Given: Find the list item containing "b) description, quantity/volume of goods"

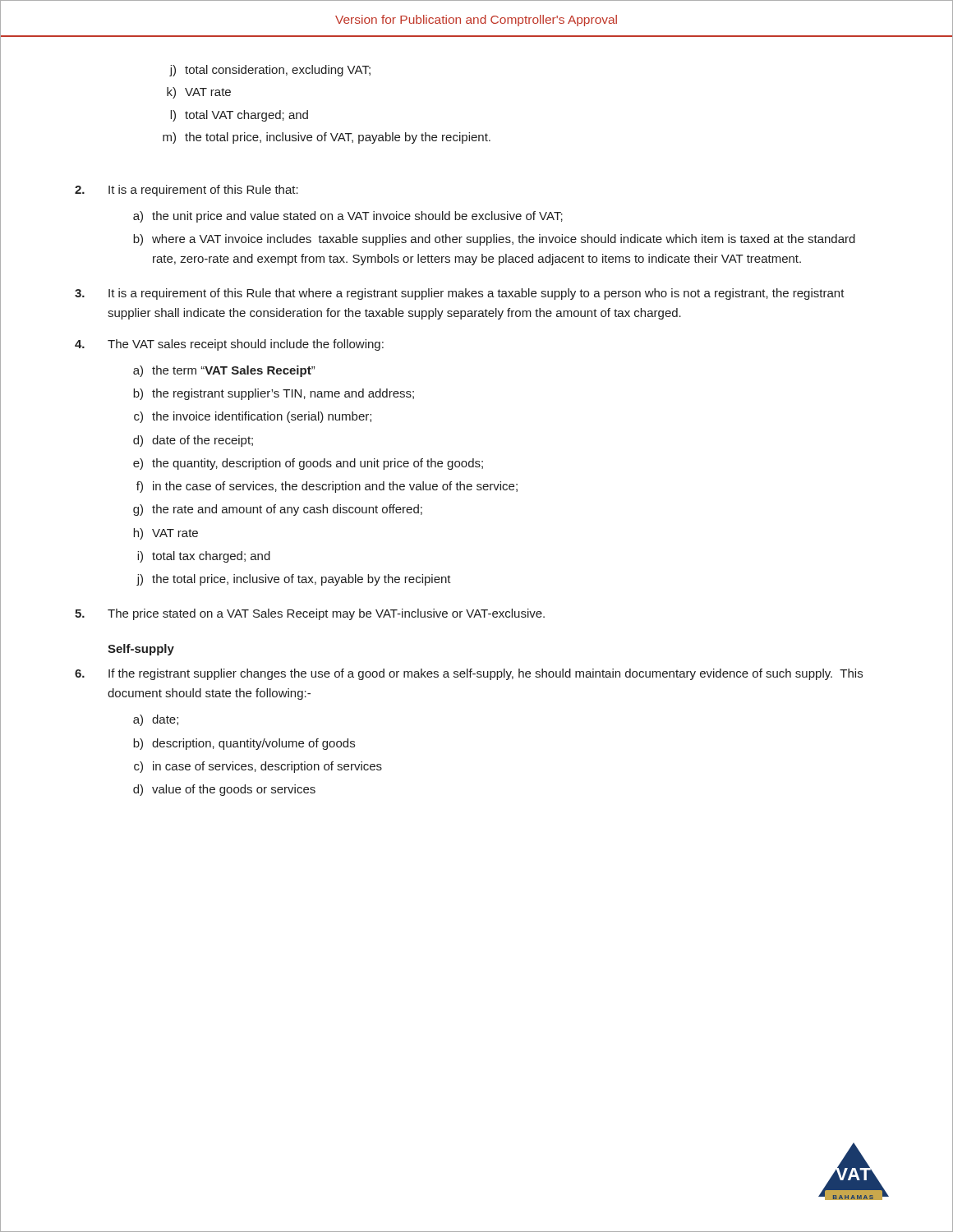Looking at the screenshot, I should pyautogui.click(x=244, y=744).
